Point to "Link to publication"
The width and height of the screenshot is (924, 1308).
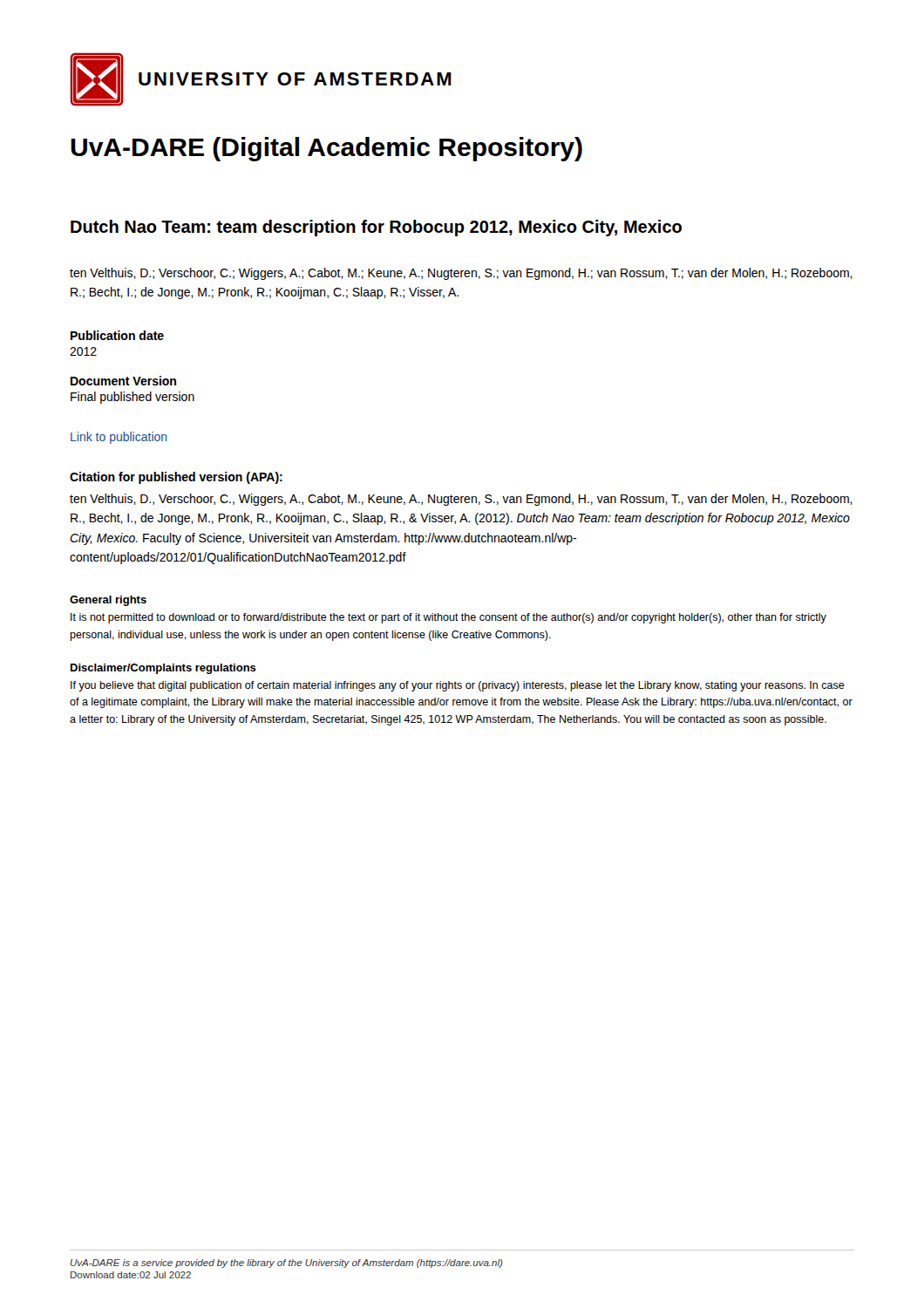click(119, 438)
